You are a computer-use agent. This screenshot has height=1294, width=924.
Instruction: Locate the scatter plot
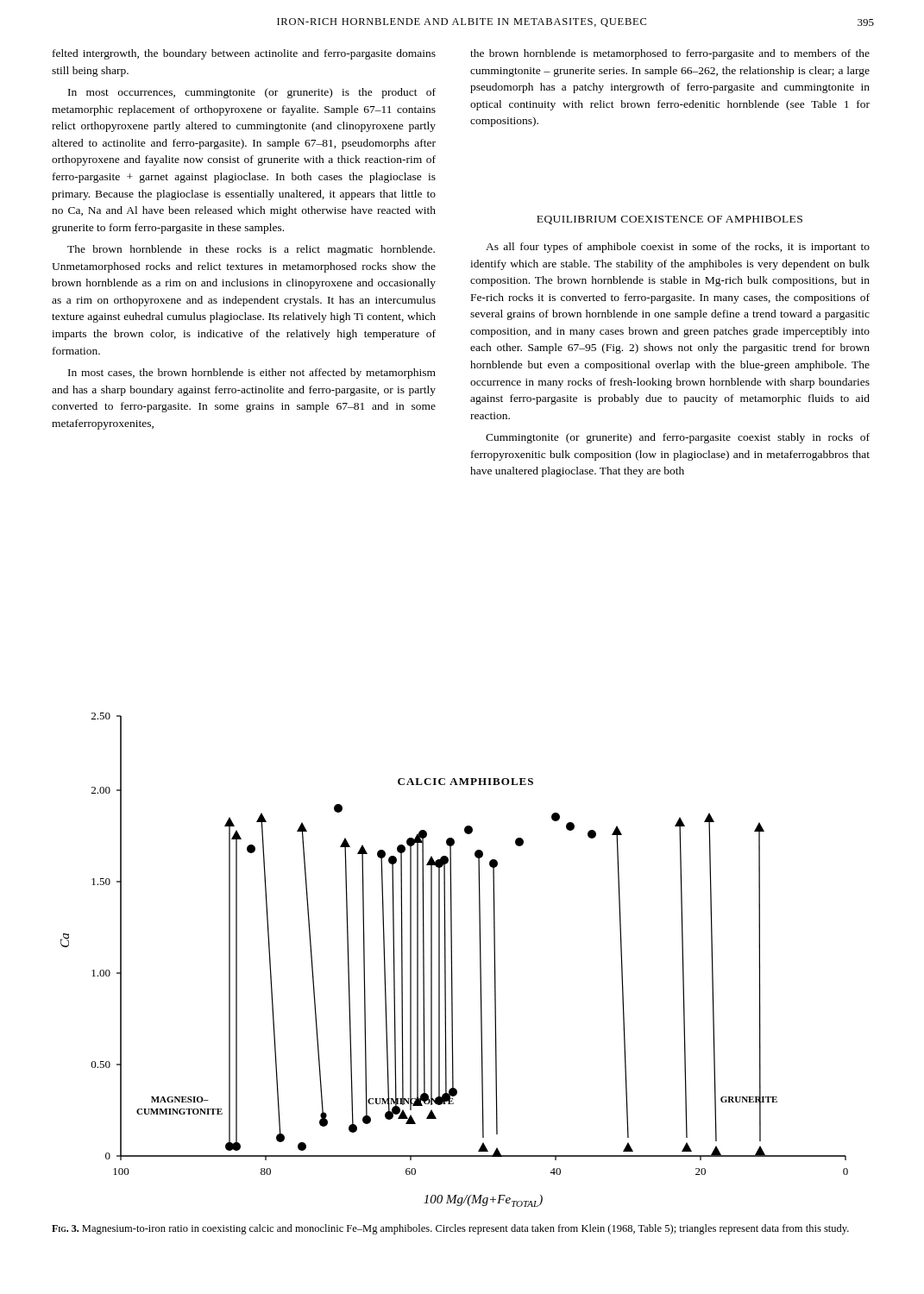(x=462, y=953)
